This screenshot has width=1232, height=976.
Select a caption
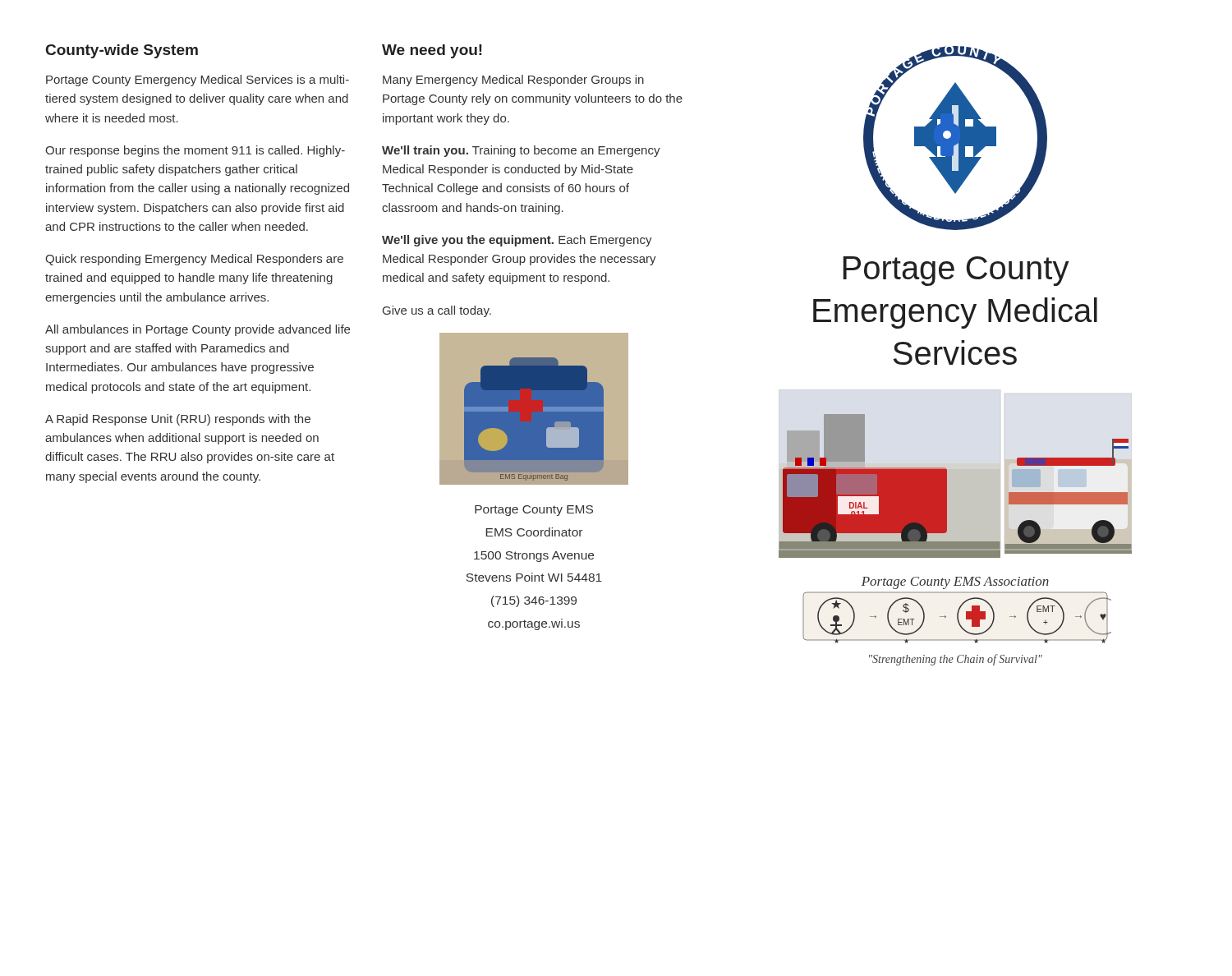coord(955,659)
